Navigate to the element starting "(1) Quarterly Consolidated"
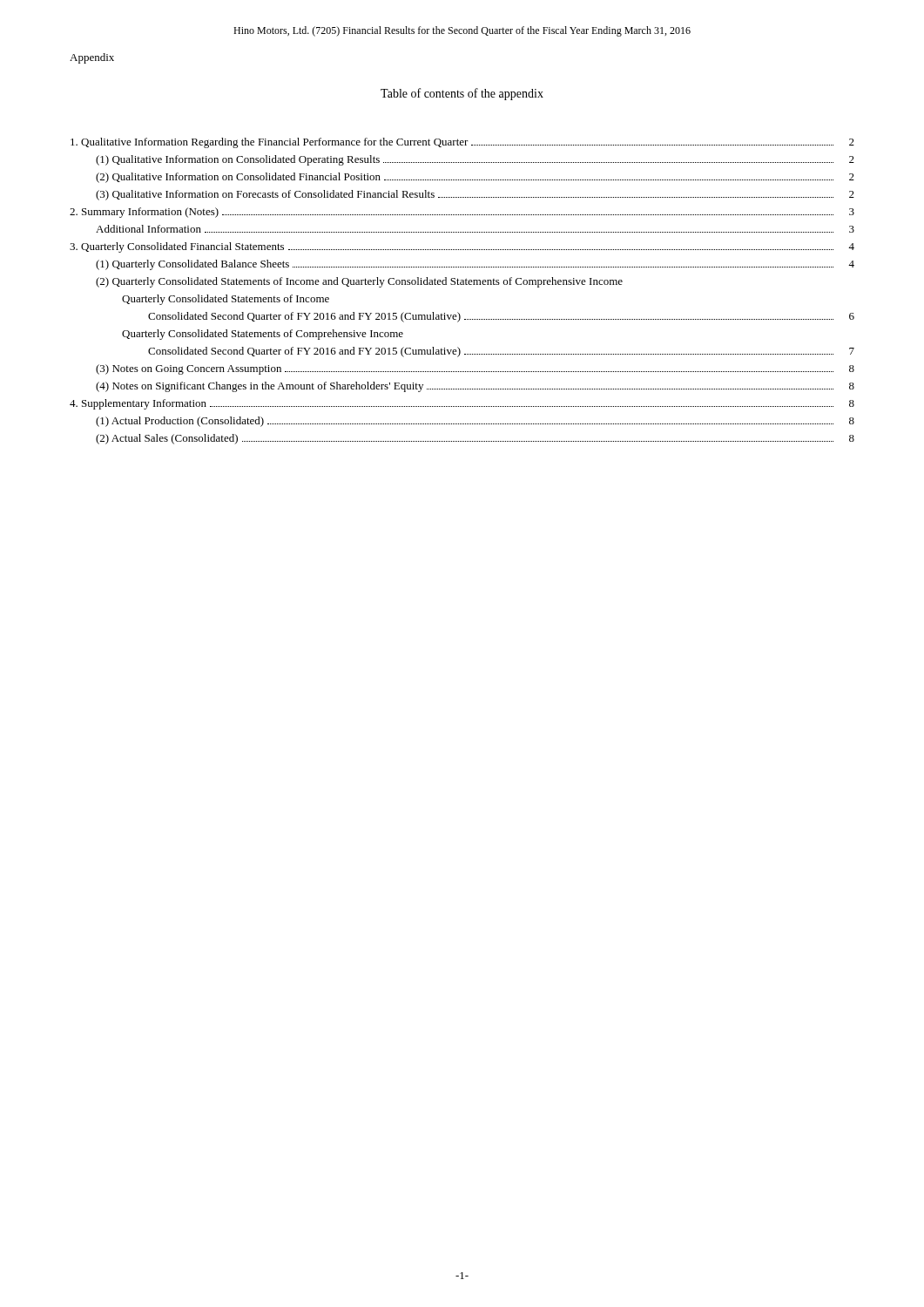Image resolution: width=924 pixels, height=1307 pixels. pos(475,264)
